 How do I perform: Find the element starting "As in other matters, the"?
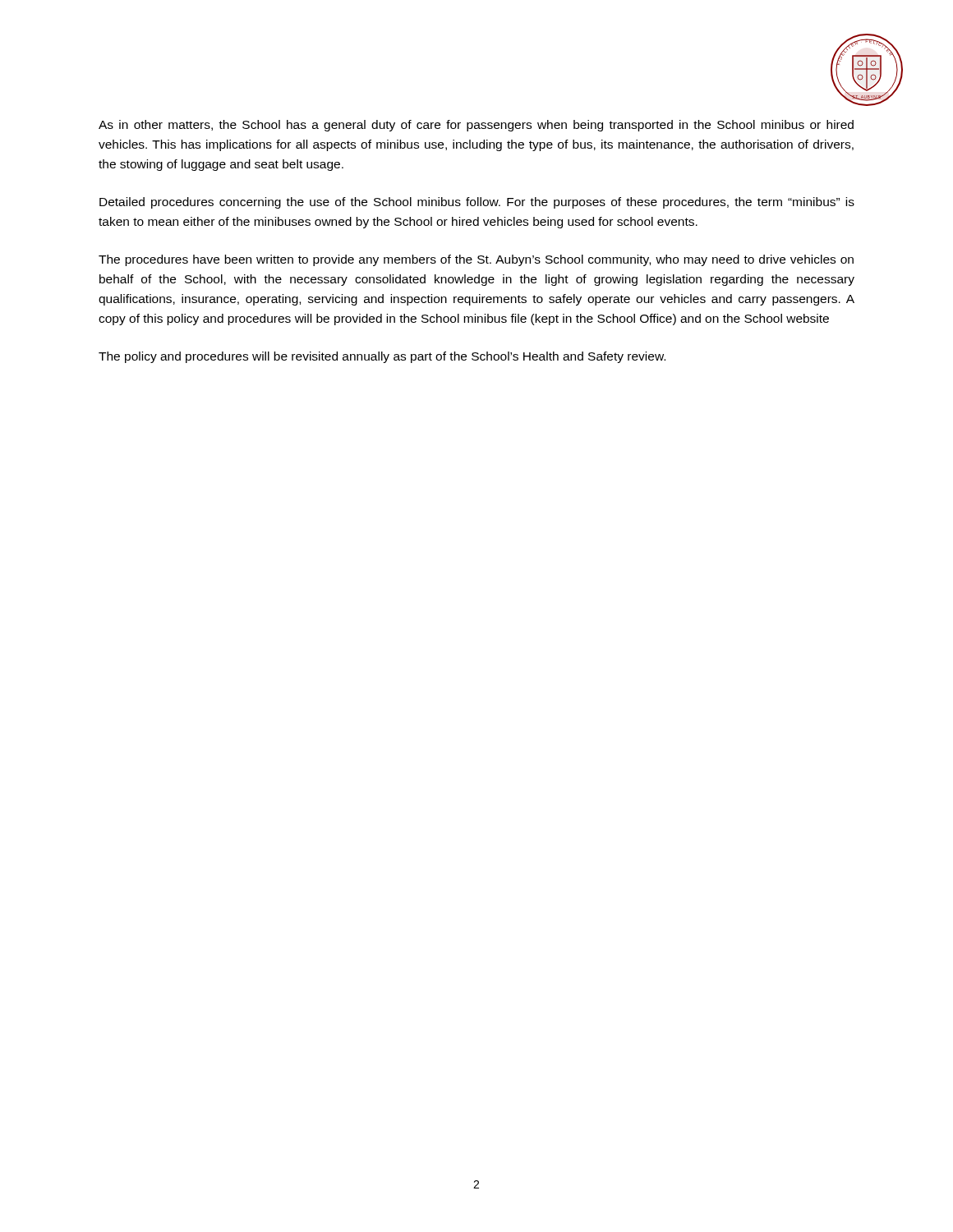click(476, 144)
